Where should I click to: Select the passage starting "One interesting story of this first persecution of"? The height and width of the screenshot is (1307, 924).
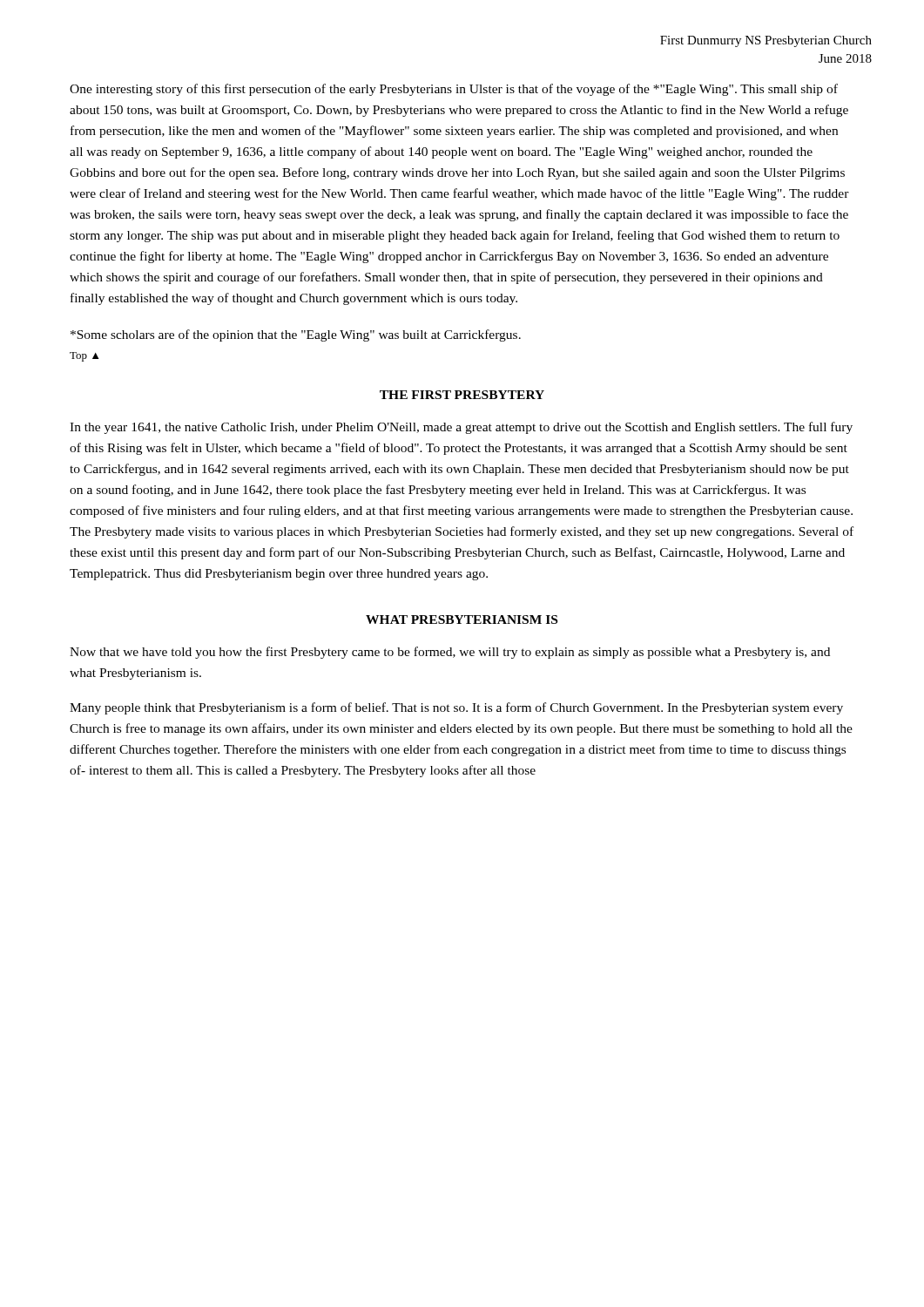(459, 193)
